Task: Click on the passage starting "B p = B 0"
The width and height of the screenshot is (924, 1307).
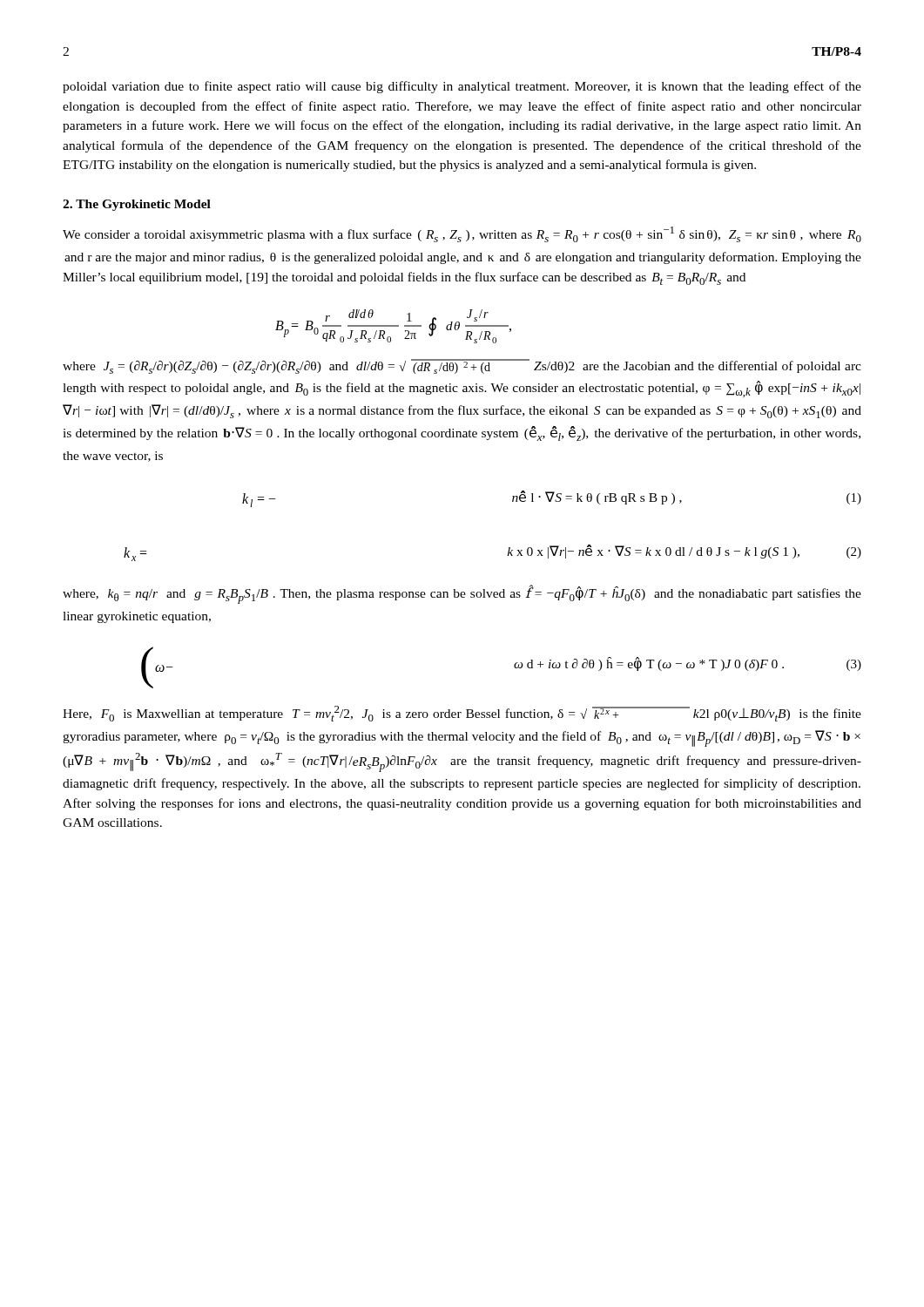Action: point(488,324)
